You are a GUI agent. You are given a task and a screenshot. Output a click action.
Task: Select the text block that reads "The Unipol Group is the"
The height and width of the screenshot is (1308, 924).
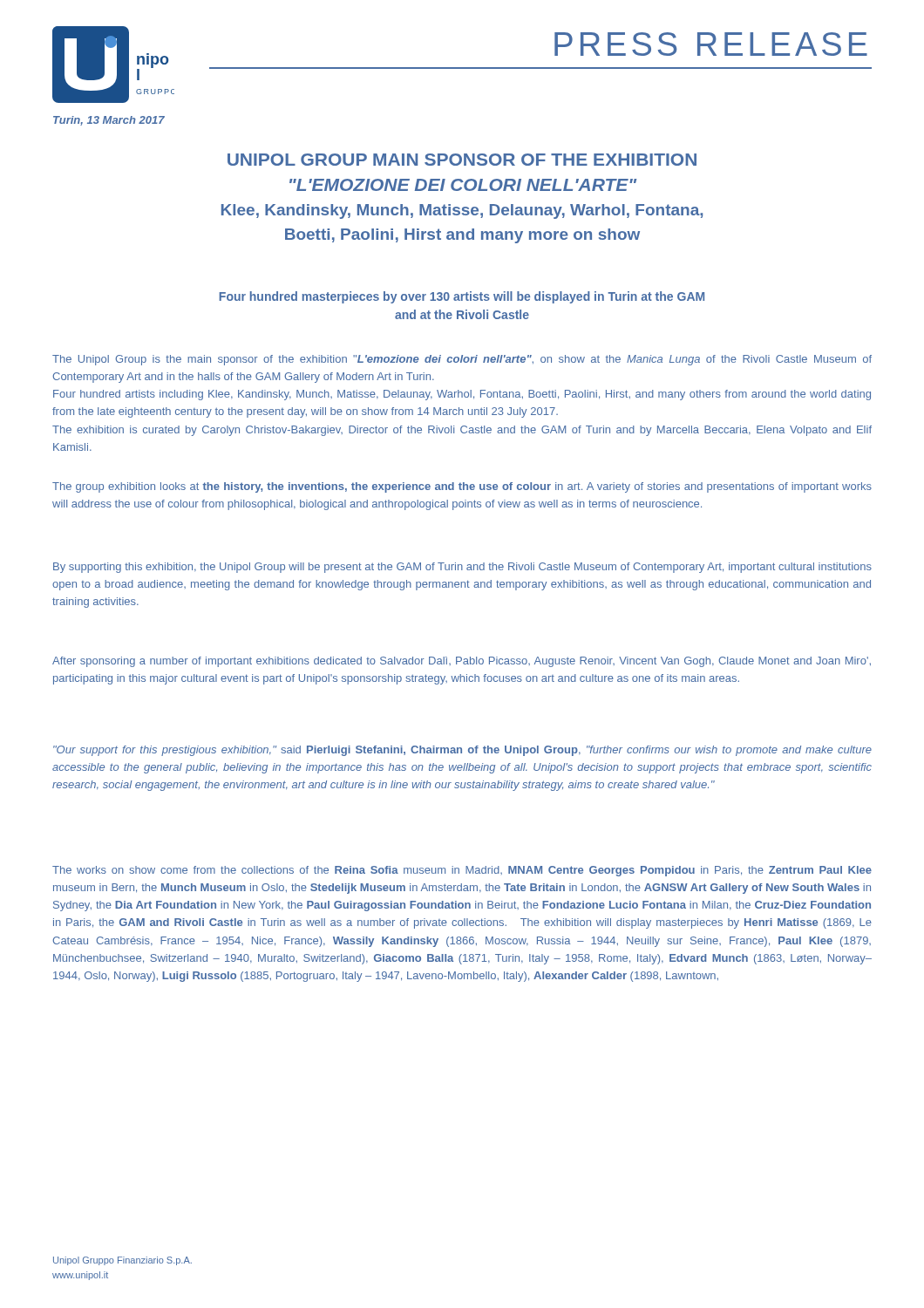462,403
